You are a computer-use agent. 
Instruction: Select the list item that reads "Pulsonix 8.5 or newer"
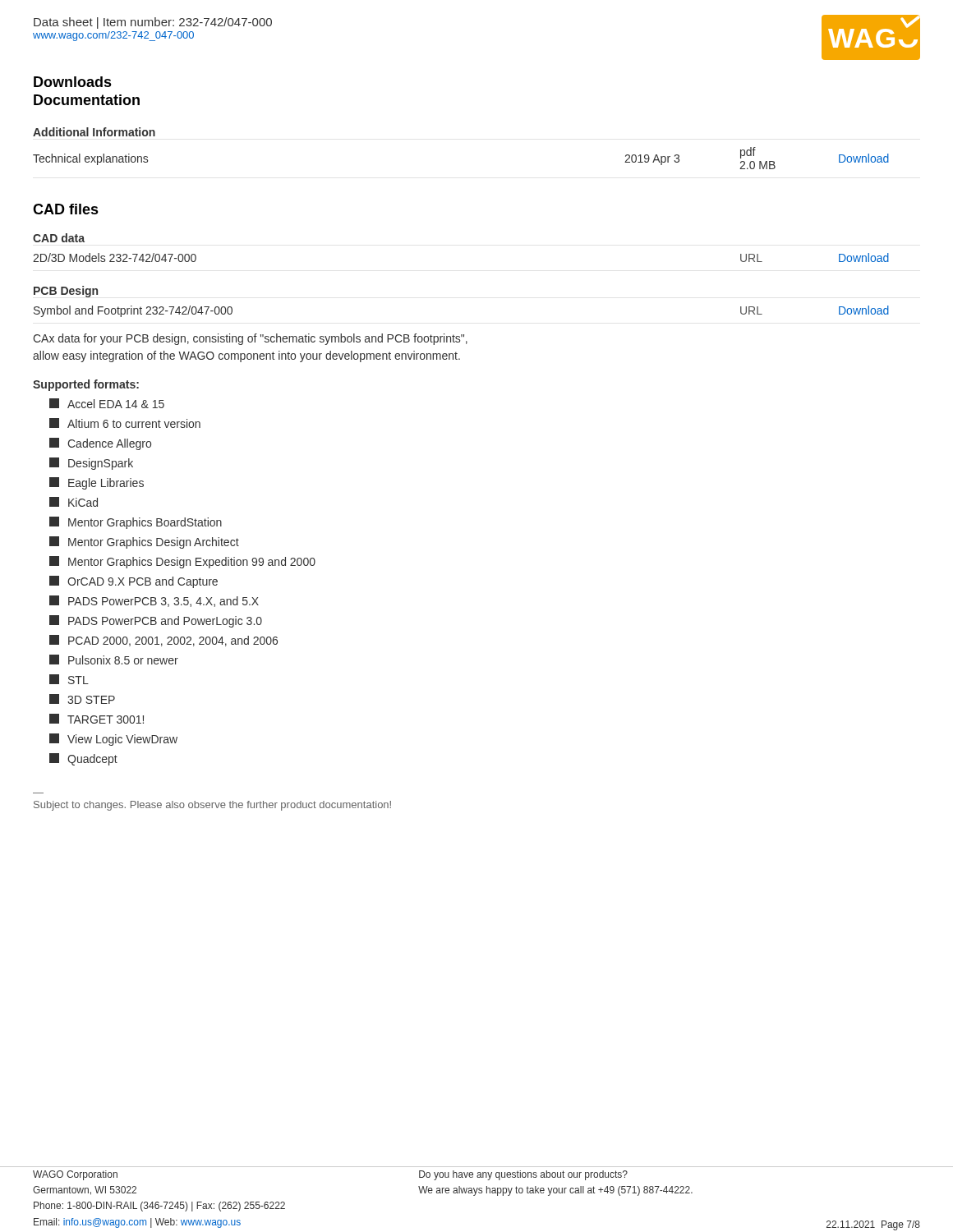114,661
